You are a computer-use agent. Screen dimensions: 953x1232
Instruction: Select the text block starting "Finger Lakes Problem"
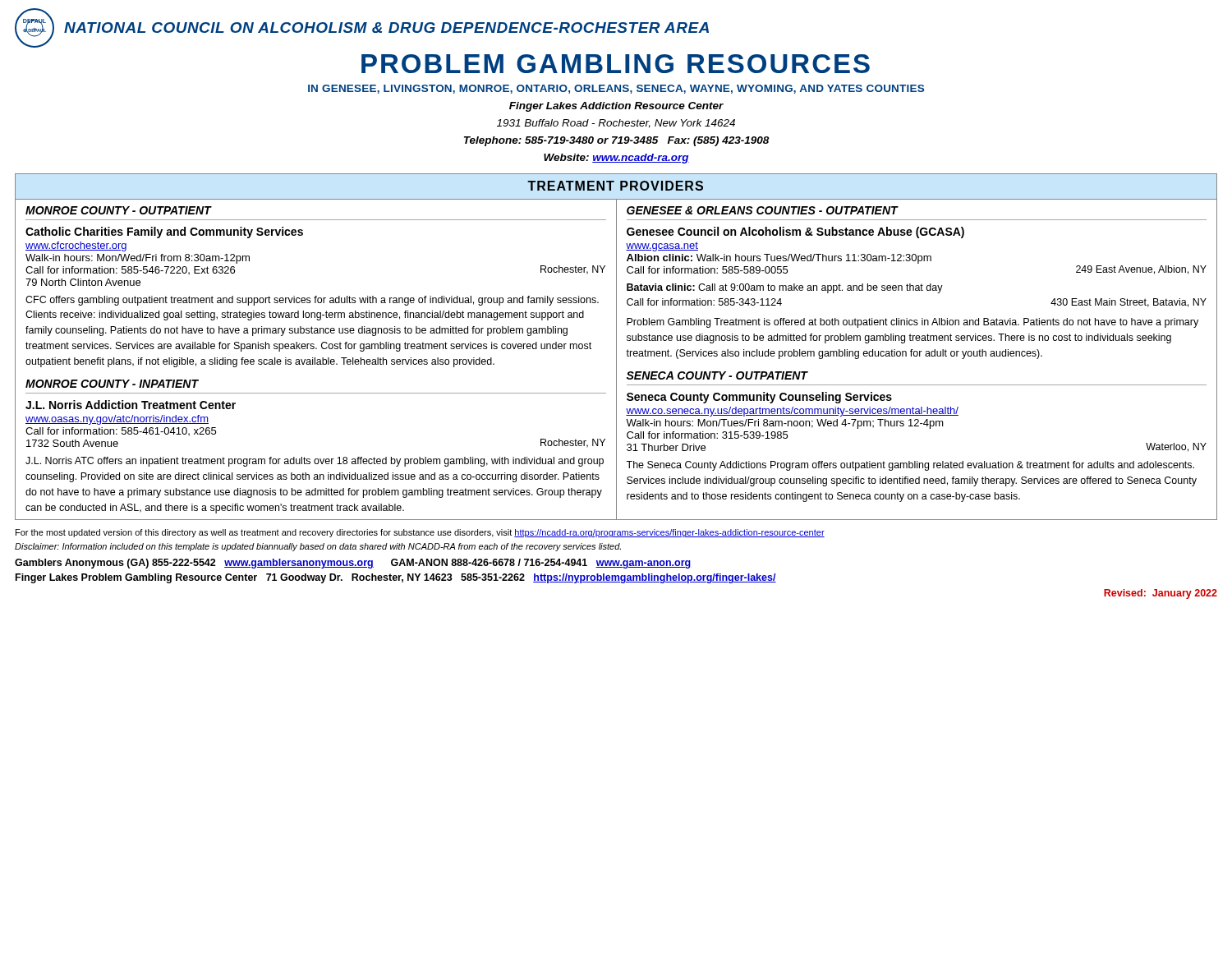[395, 578]
